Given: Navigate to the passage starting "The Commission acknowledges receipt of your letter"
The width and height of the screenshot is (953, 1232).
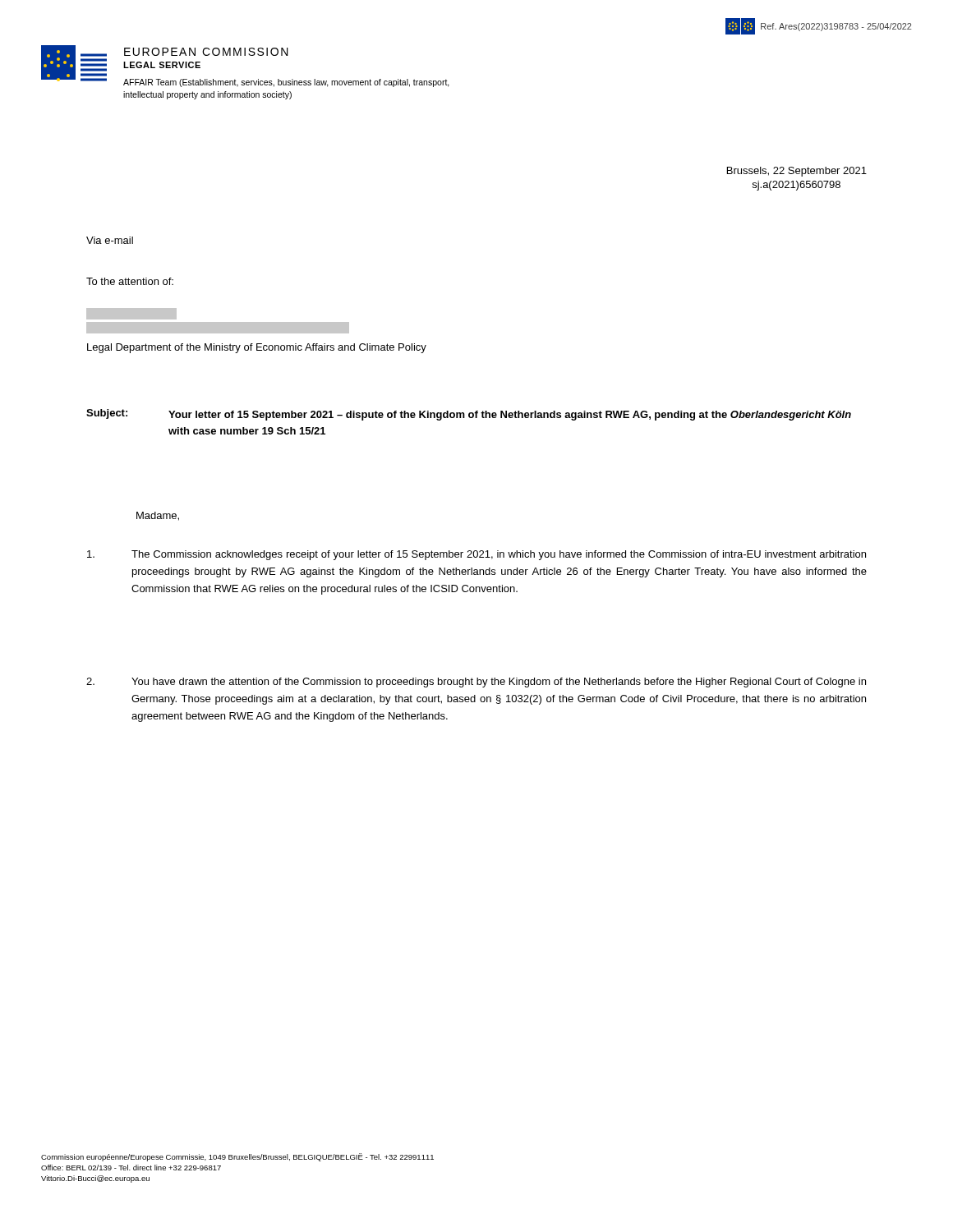Looking at the screenshot, I should click(x=476, y=572).
